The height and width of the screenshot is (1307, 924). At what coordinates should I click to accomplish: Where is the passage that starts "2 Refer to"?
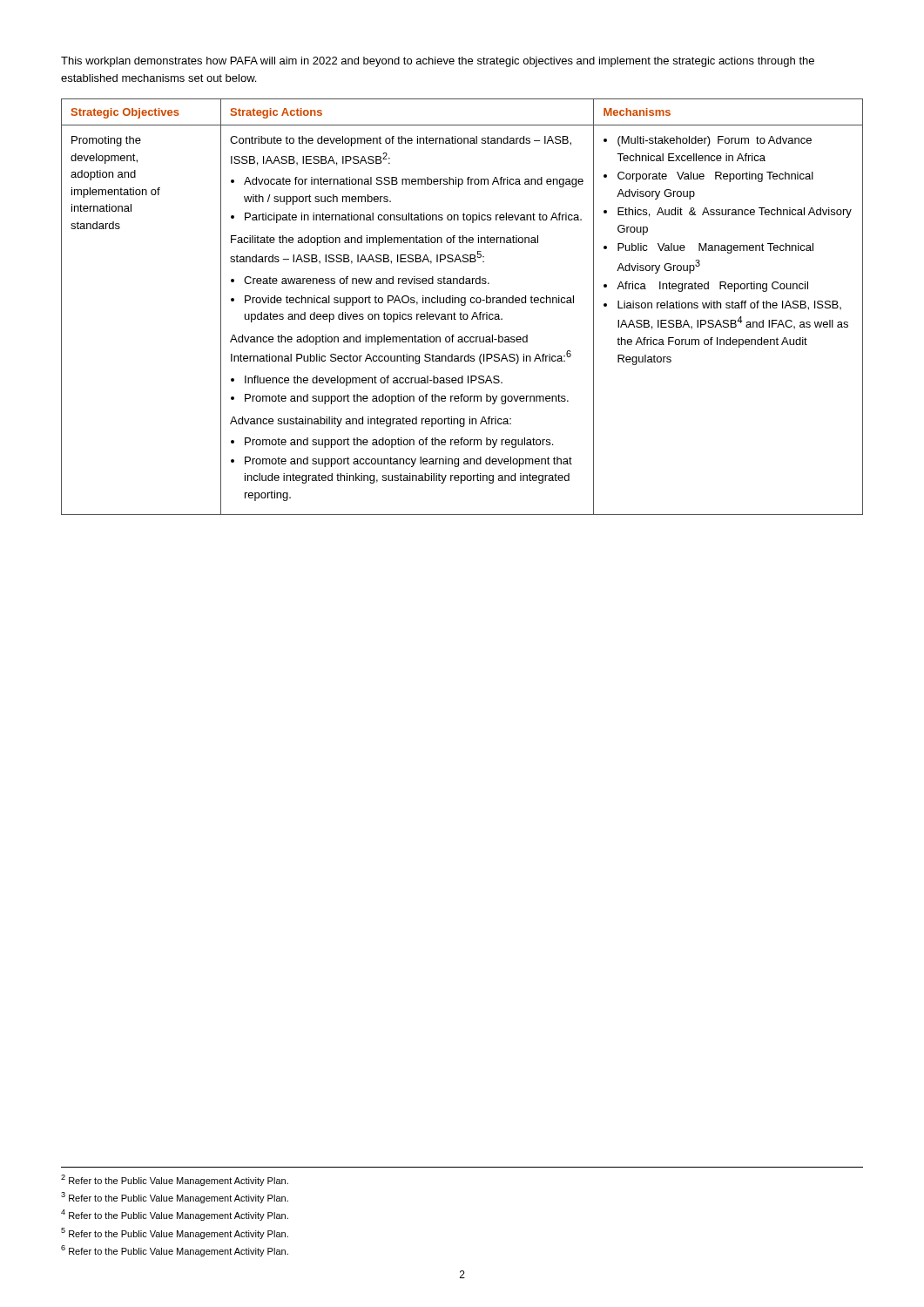175,1180
